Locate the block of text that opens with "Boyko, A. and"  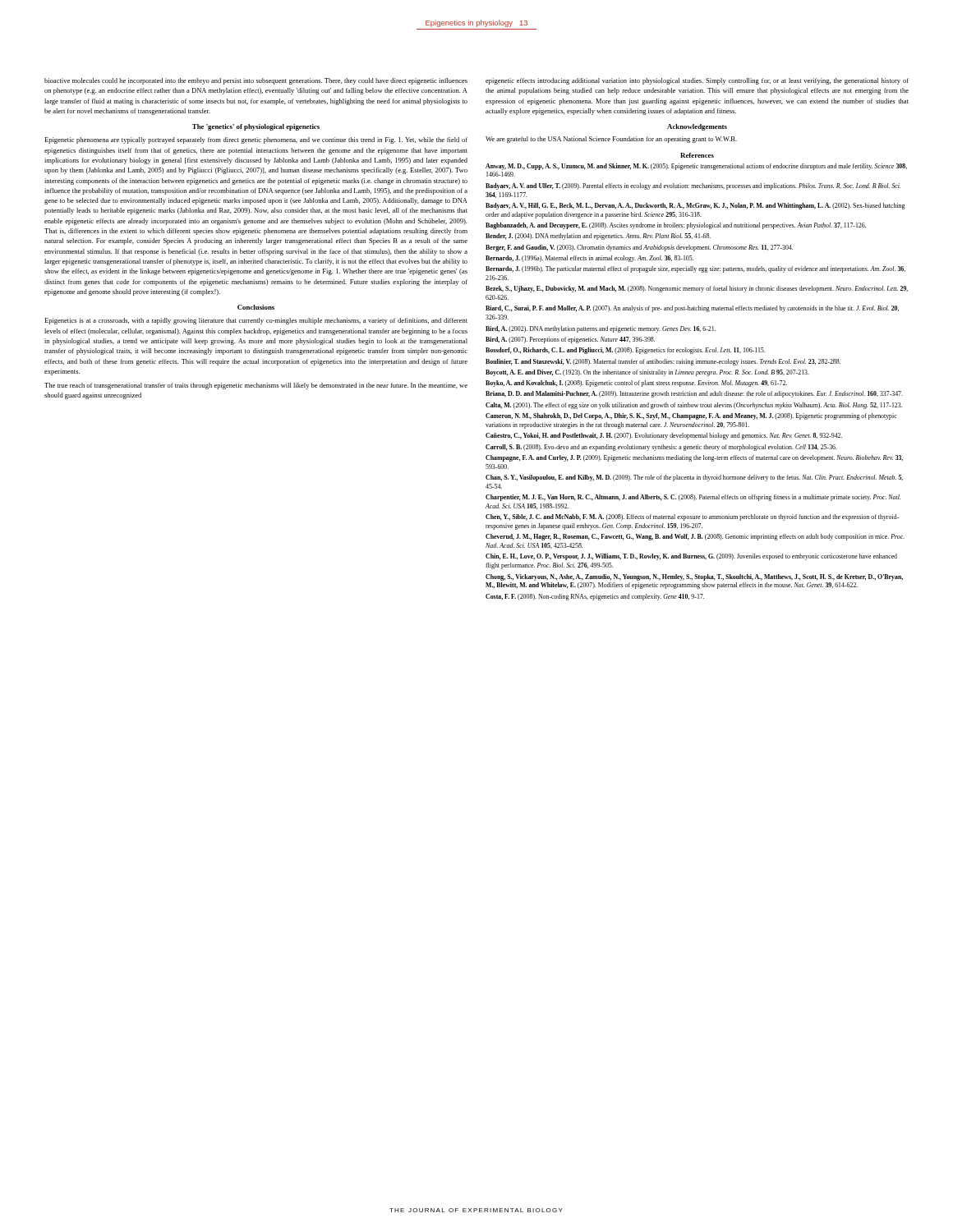click(636, 383)
